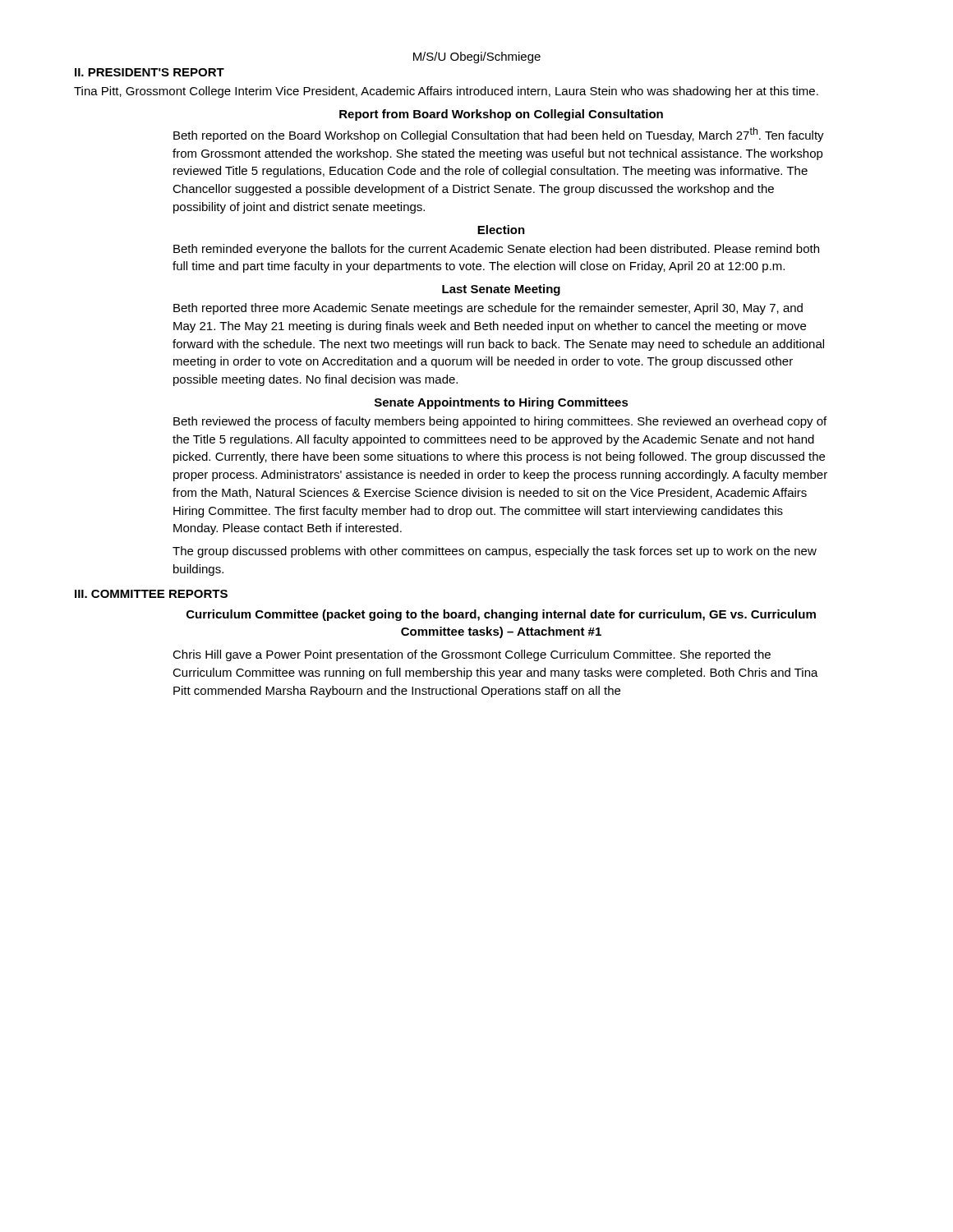Find the block starting "Beth reported on the Board Workshop"
Viewport: 953px width, 1232px height.
pos(498,169)
